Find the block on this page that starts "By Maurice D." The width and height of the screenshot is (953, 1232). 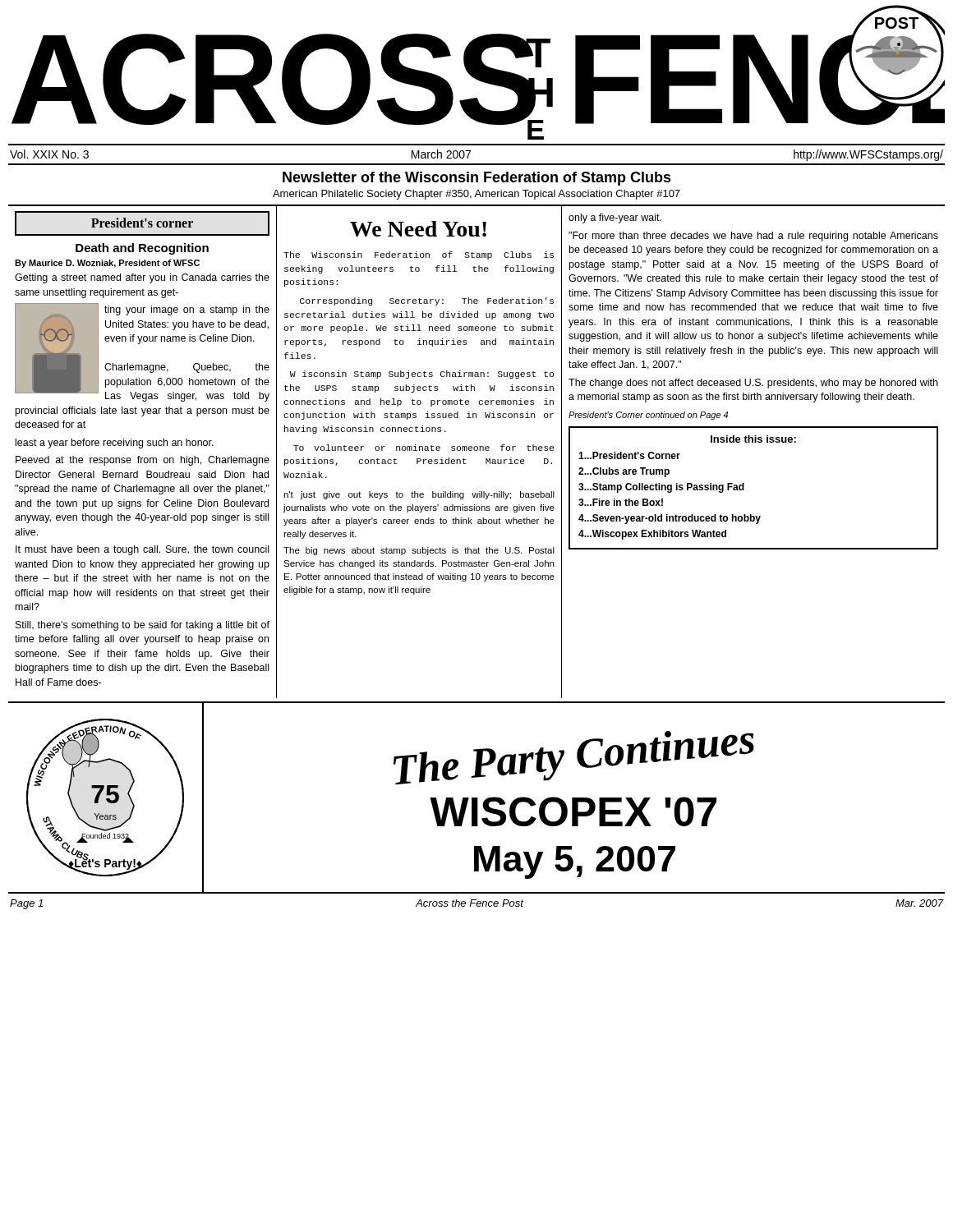tap(107, 263)
